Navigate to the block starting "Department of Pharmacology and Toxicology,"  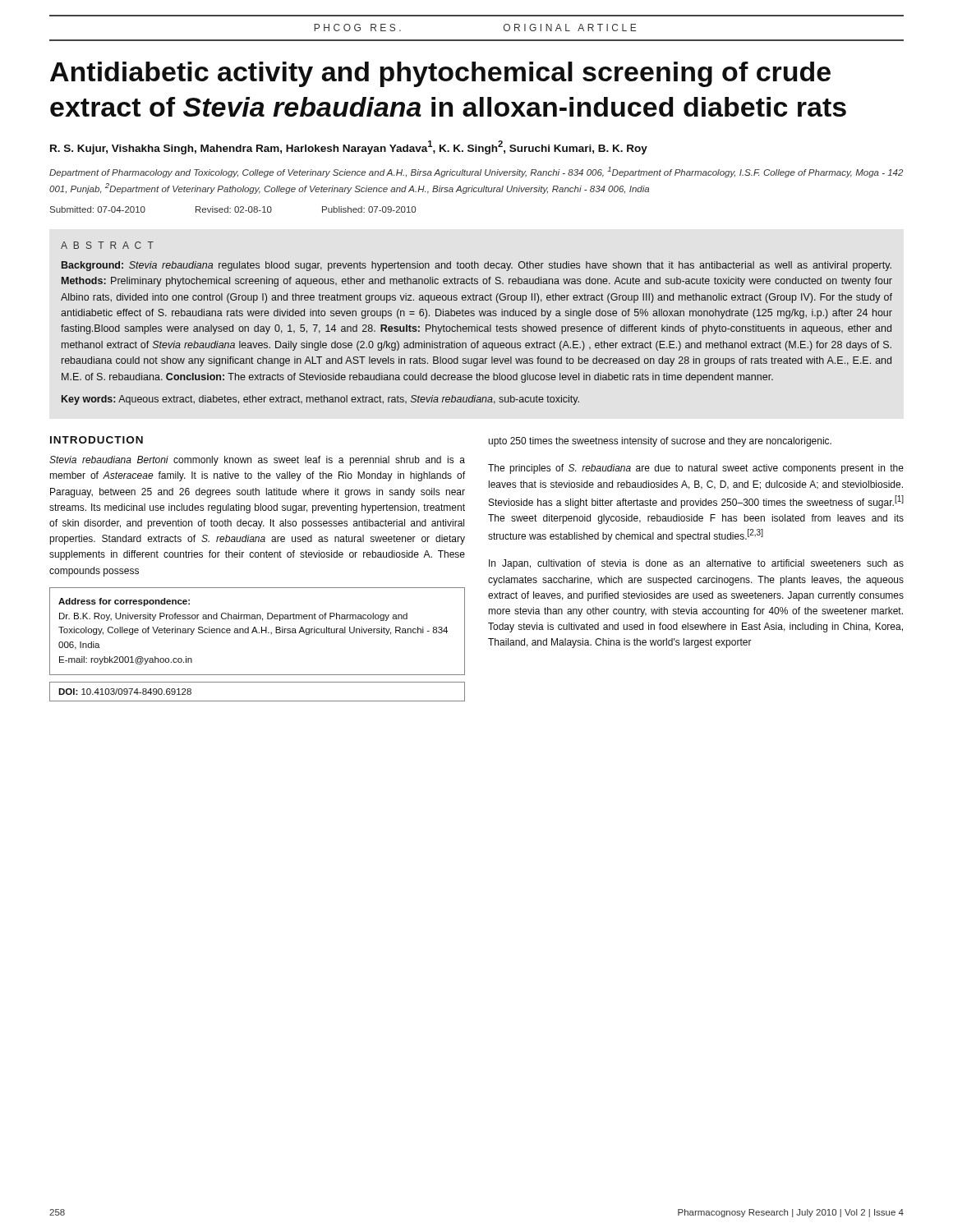pos(476,179)
